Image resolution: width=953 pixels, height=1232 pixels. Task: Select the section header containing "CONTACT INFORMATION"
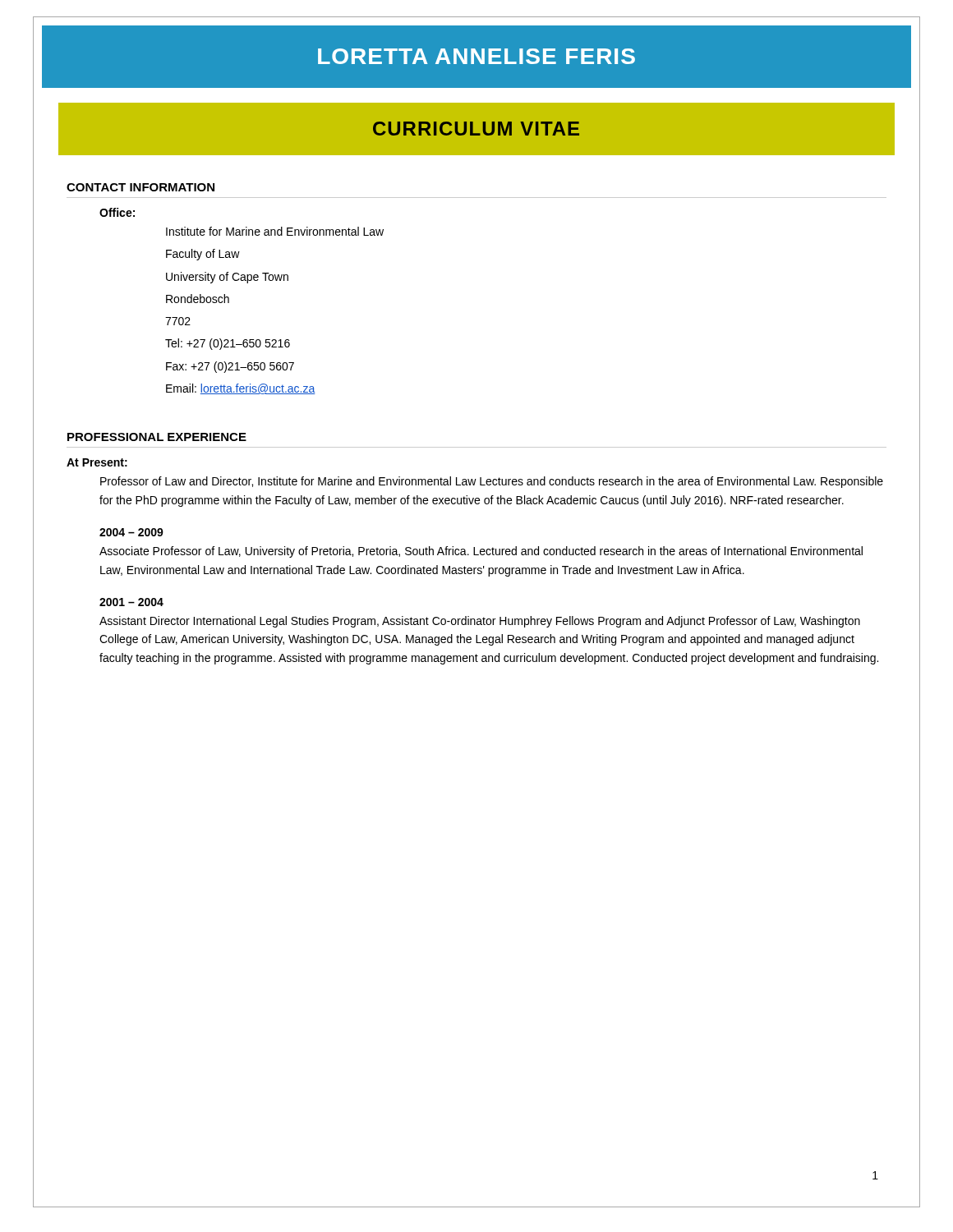[141, 187]
